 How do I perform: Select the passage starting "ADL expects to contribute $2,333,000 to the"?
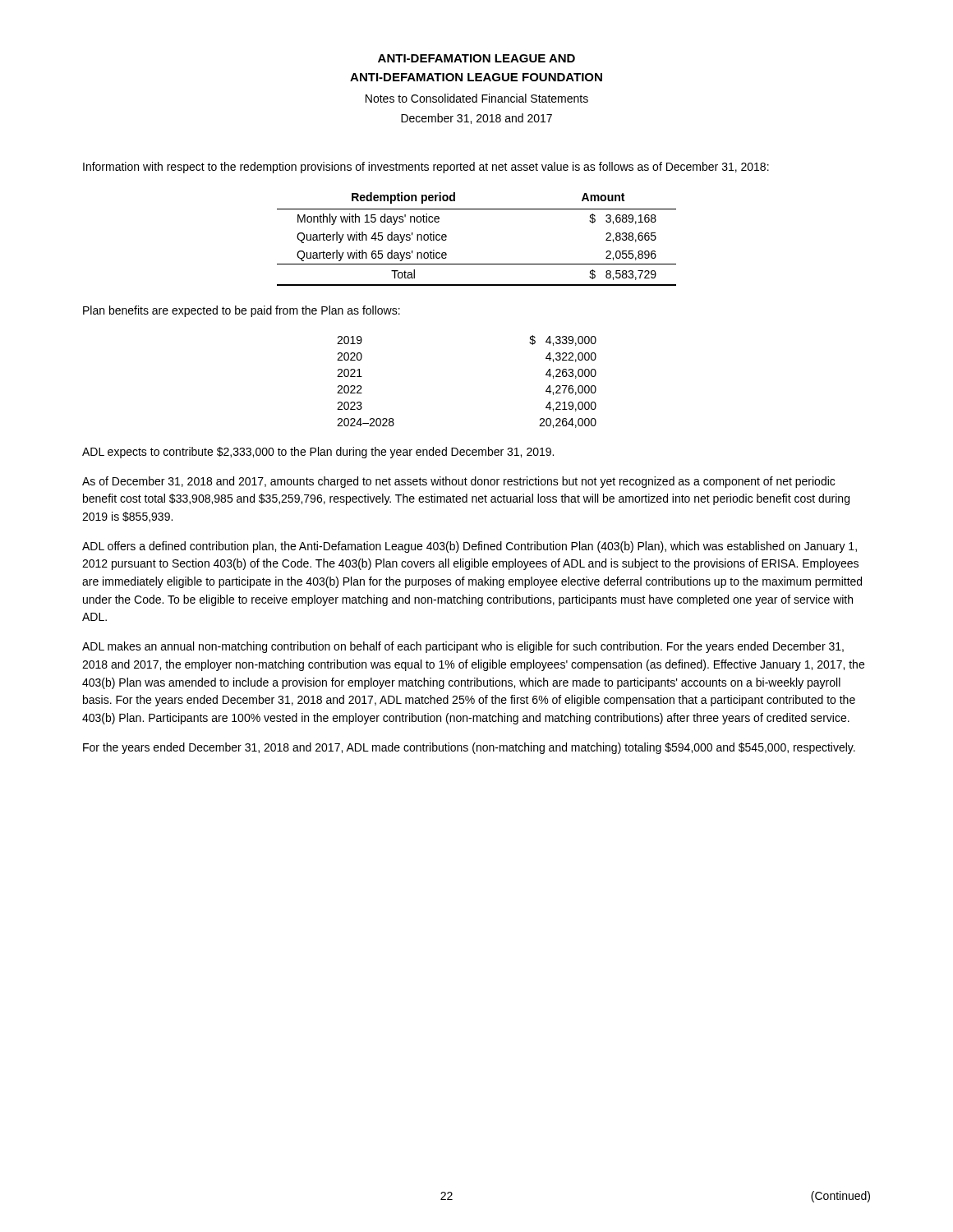319,452
